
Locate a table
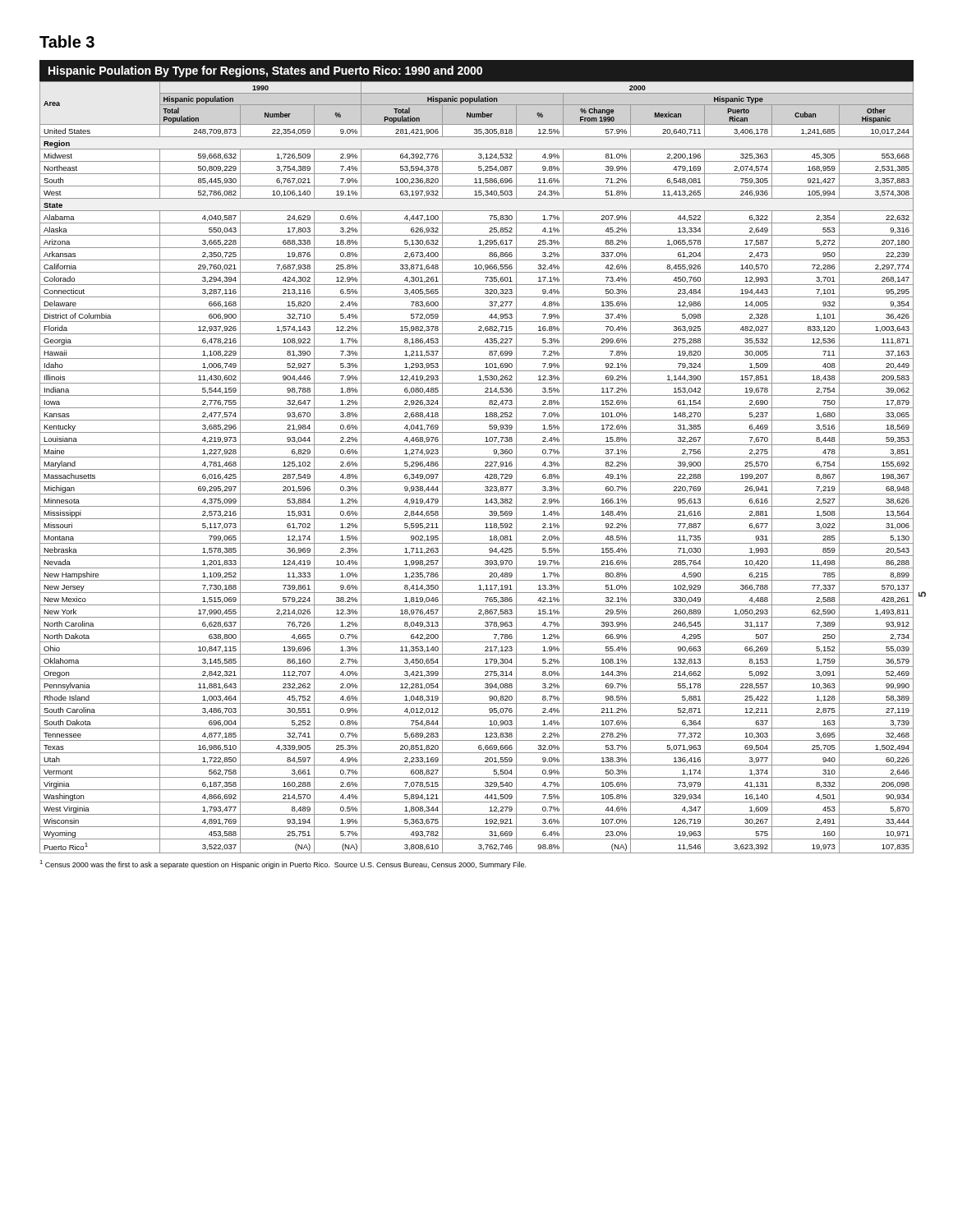pos(476,457)
